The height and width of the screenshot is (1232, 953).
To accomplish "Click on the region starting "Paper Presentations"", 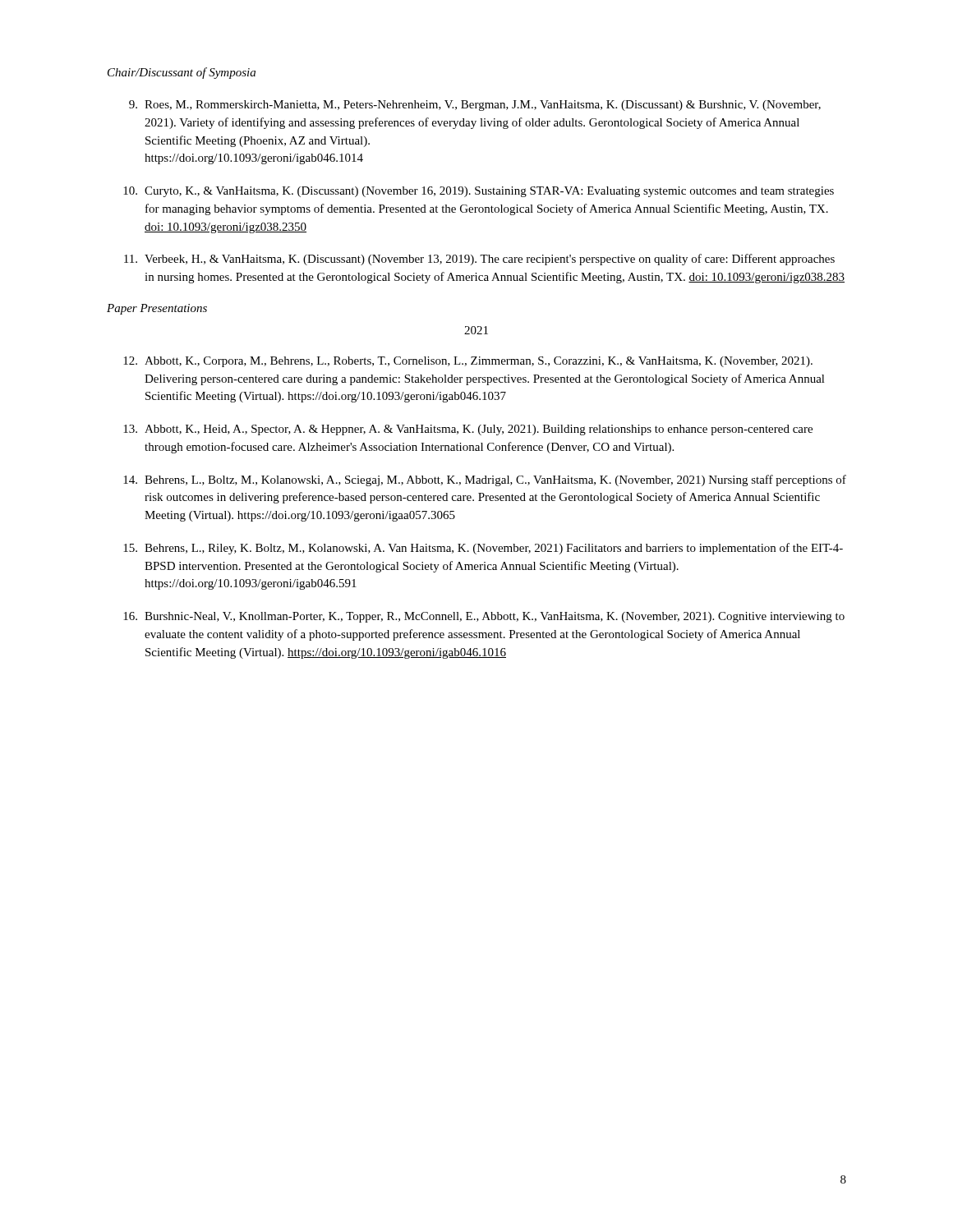I will click(157, 308).
